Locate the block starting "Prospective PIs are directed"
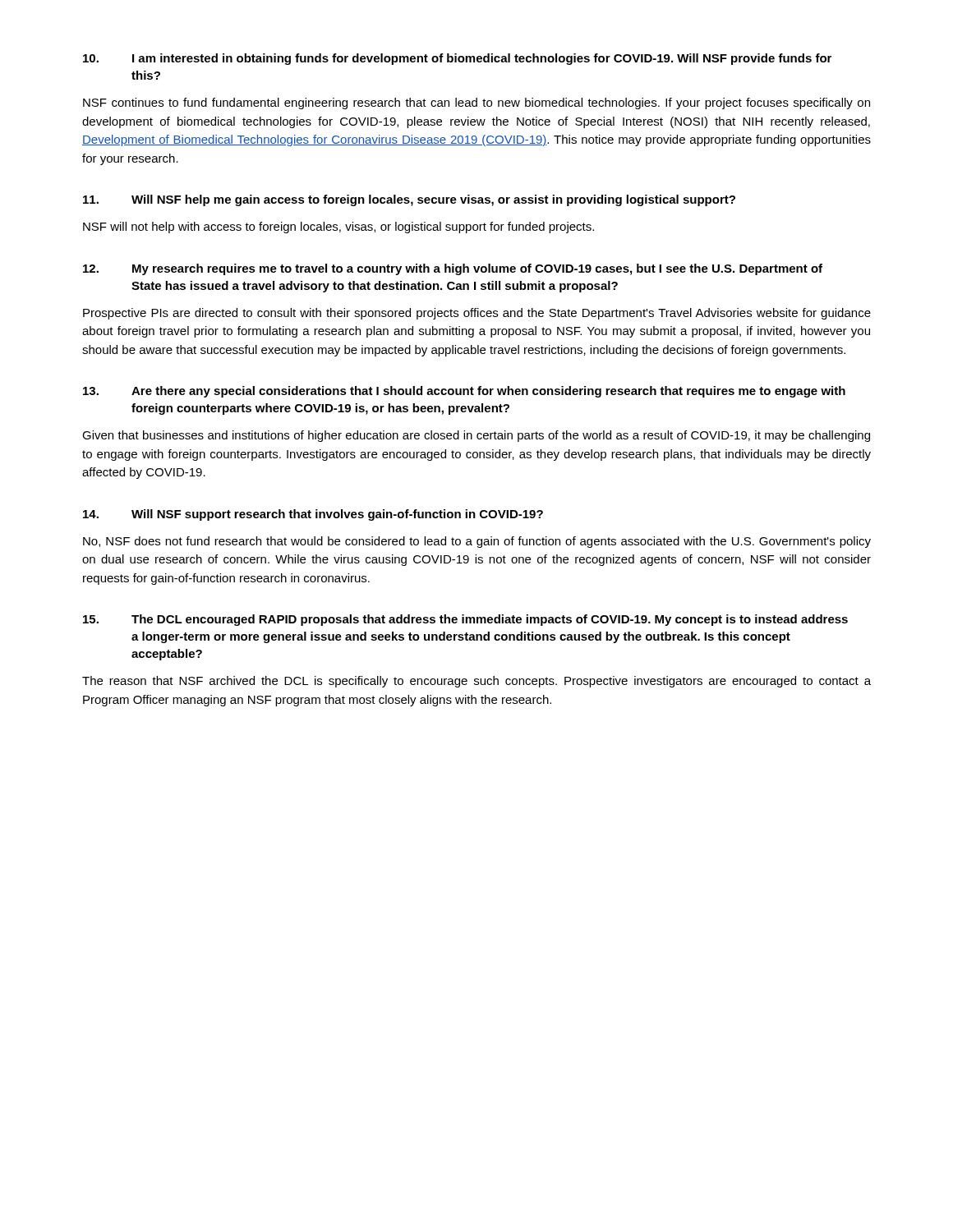 [476, 331]
